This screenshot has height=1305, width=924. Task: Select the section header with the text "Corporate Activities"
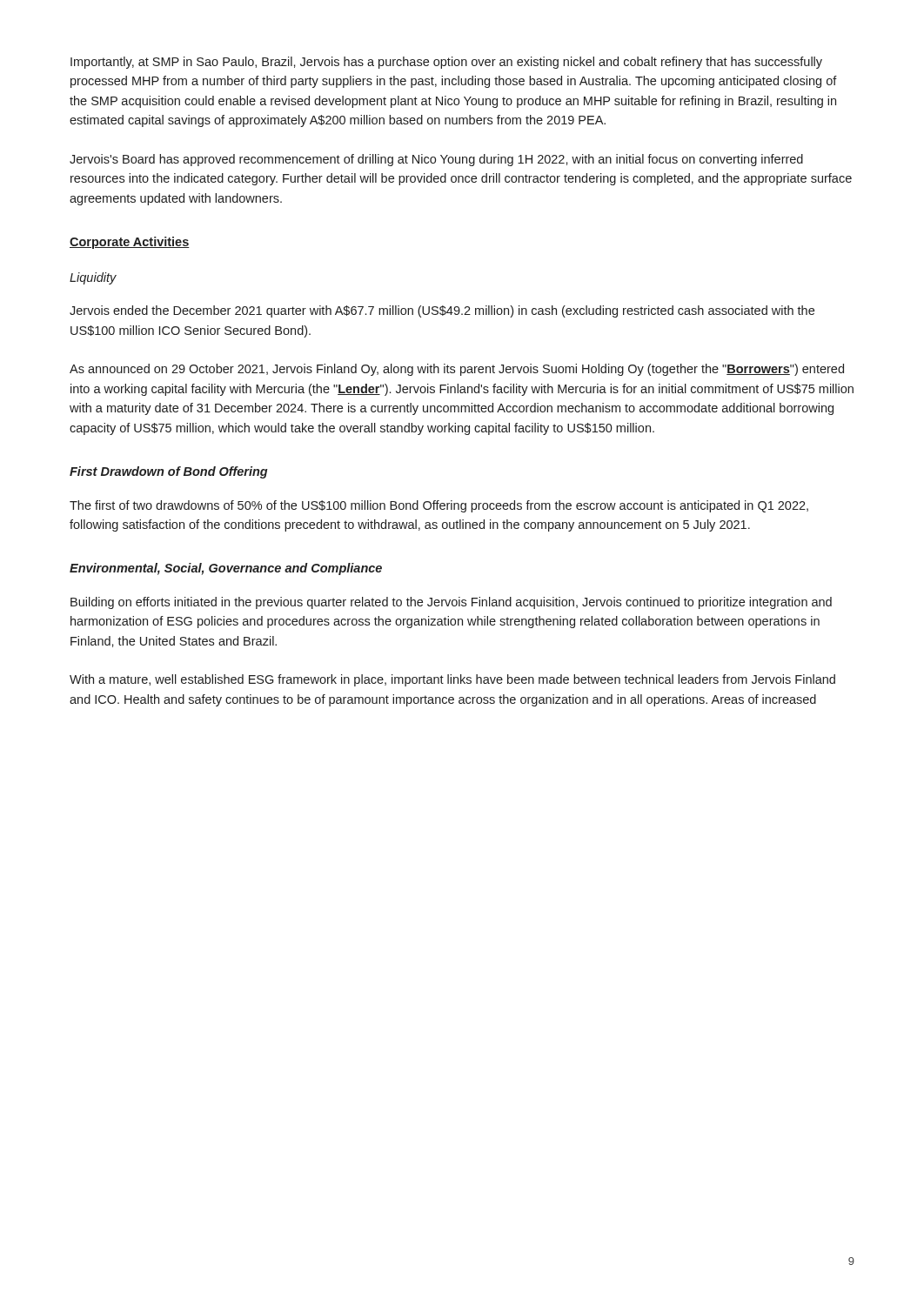coord(129,242)
